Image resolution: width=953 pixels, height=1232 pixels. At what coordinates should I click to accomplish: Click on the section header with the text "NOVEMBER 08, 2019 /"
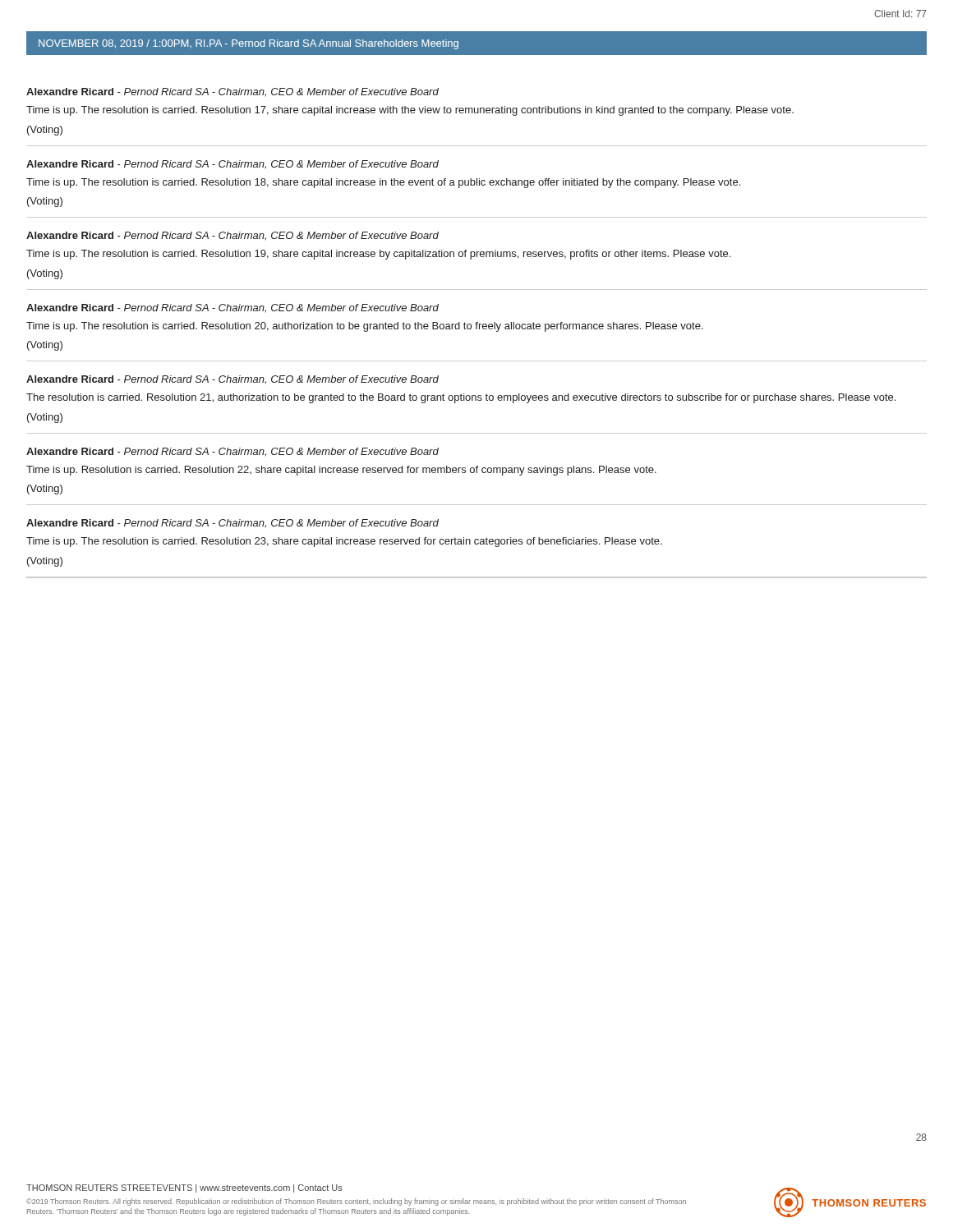pos(248,43)
